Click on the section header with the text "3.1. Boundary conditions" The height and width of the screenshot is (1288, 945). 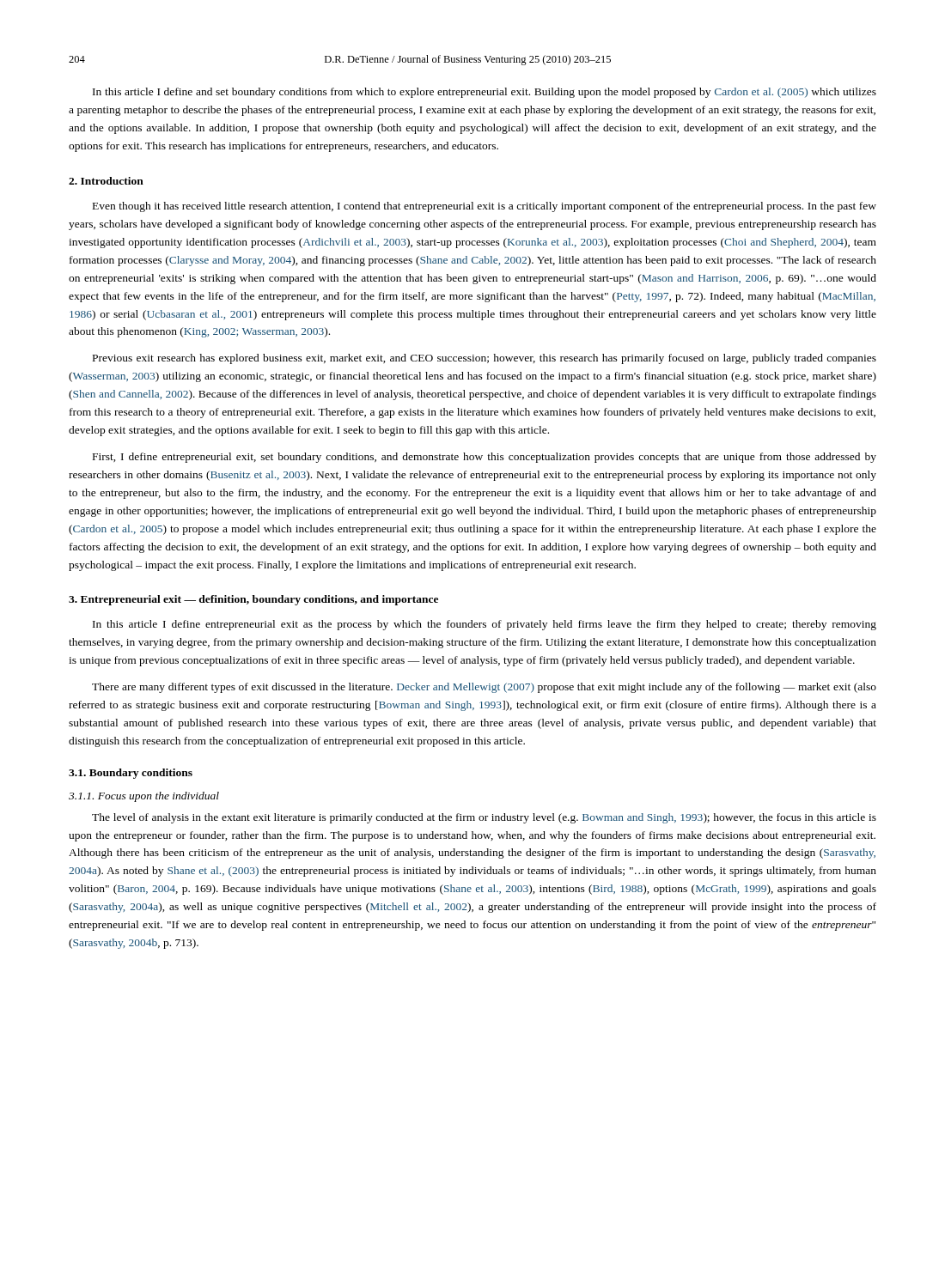(131, 772)
